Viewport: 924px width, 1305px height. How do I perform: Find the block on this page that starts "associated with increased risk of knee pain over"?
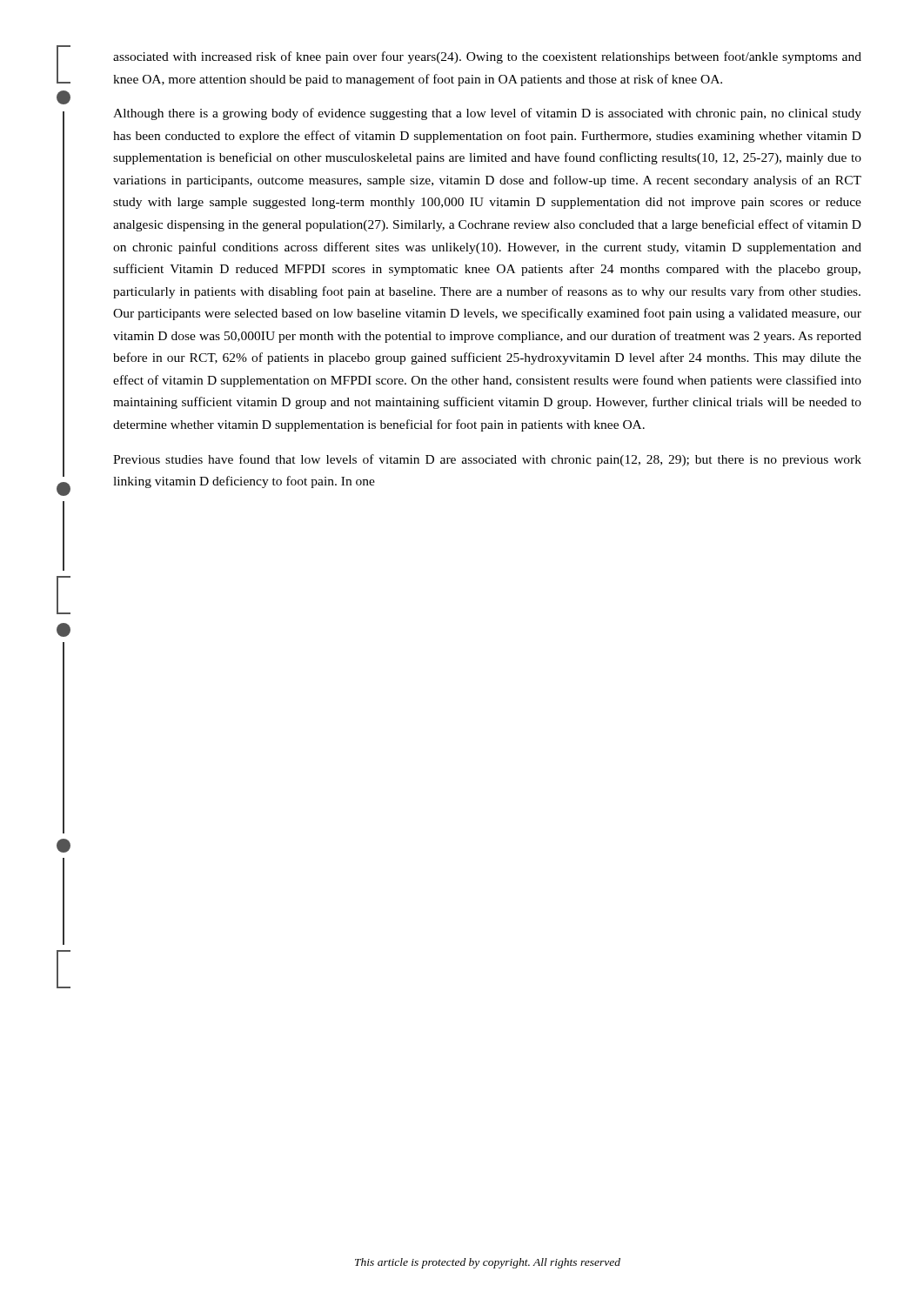point(487,68)
